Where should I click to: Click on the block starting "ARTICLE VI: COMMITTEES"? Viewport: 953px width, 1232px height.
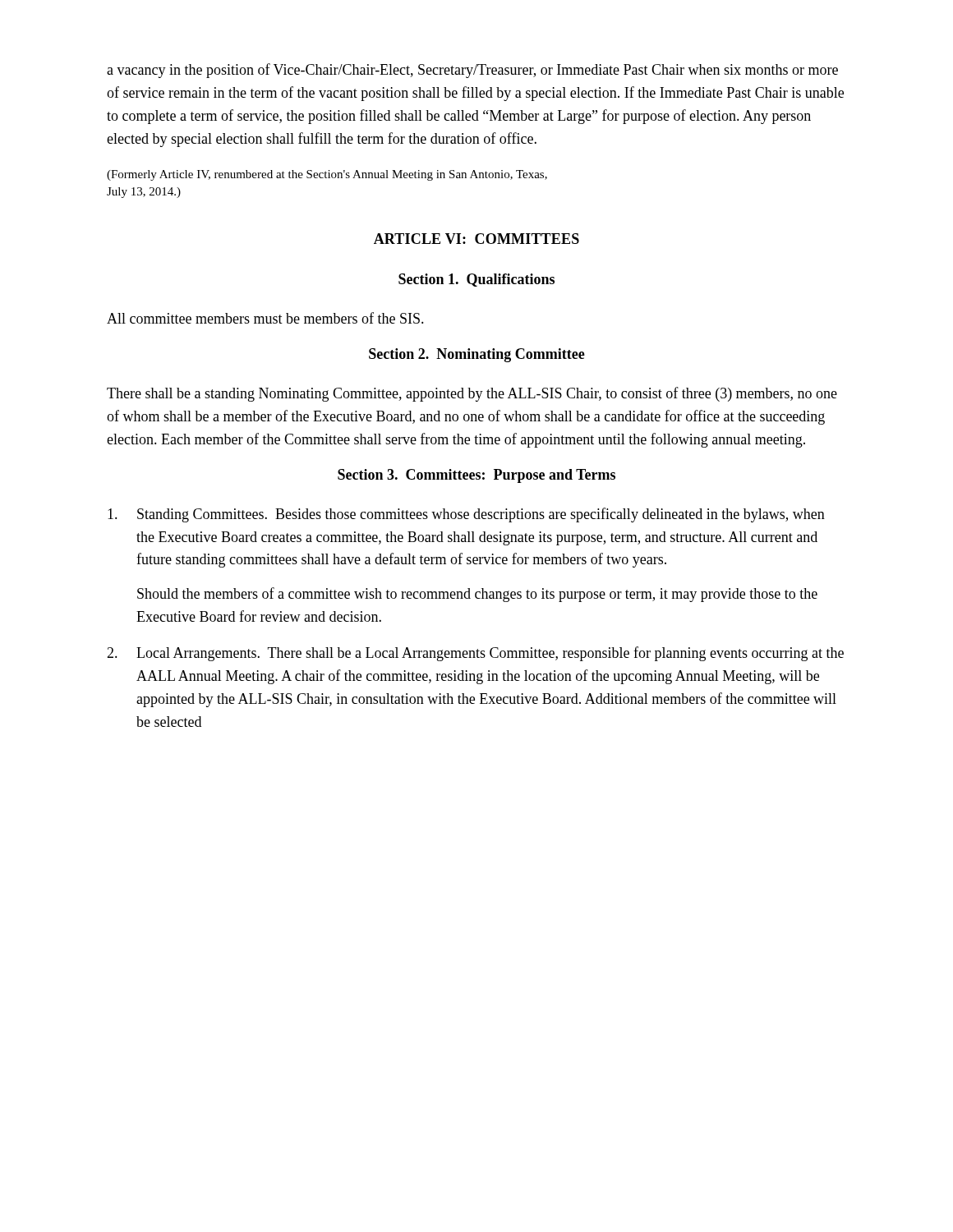click(x=476, y=239)
